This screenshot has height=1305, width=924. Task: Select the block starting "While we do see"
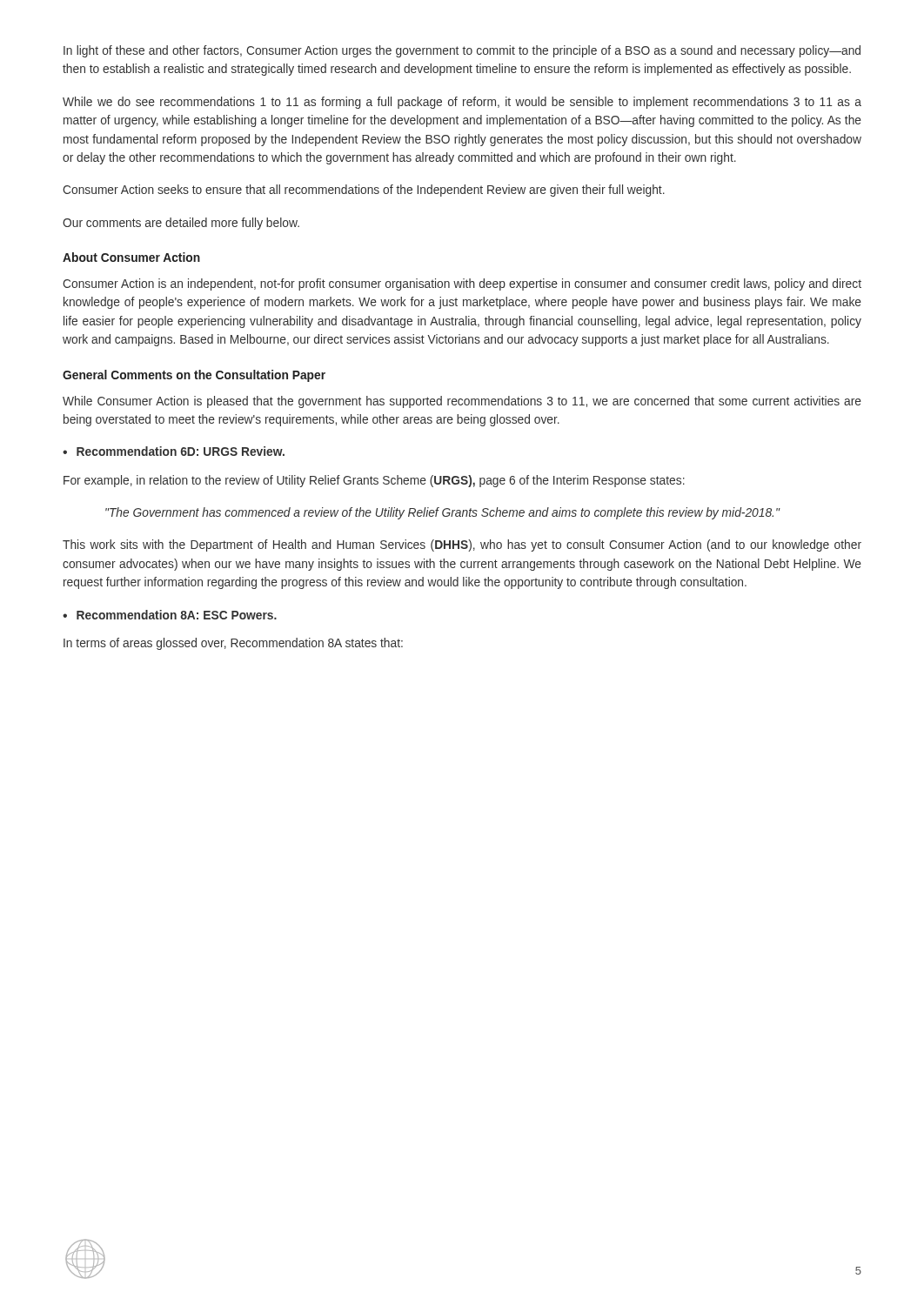click(462, 130)
